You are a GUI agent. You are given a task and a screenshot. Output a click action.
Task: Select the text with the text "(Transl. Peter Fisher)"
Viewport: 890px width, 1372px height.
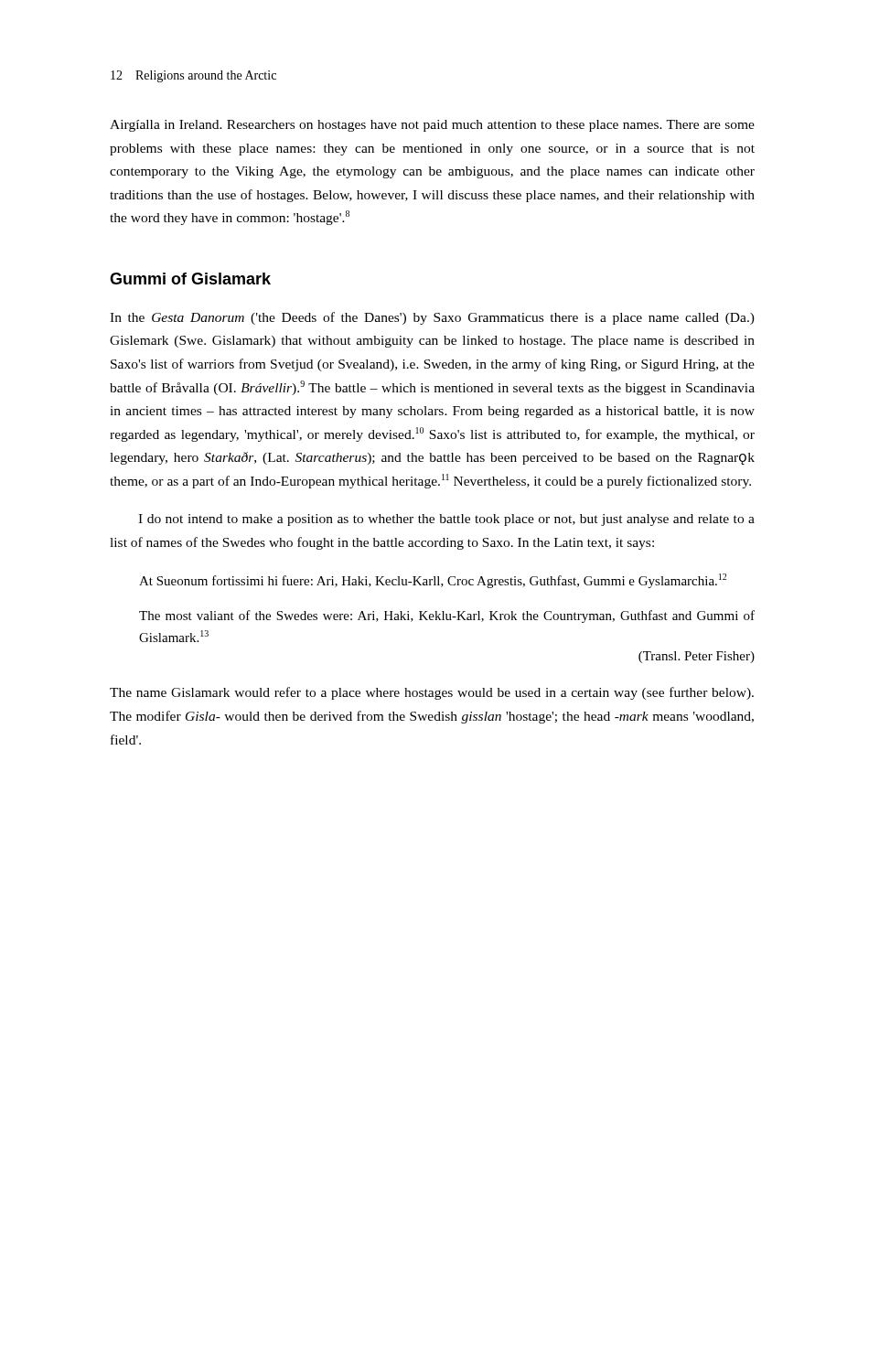(696, 656)
